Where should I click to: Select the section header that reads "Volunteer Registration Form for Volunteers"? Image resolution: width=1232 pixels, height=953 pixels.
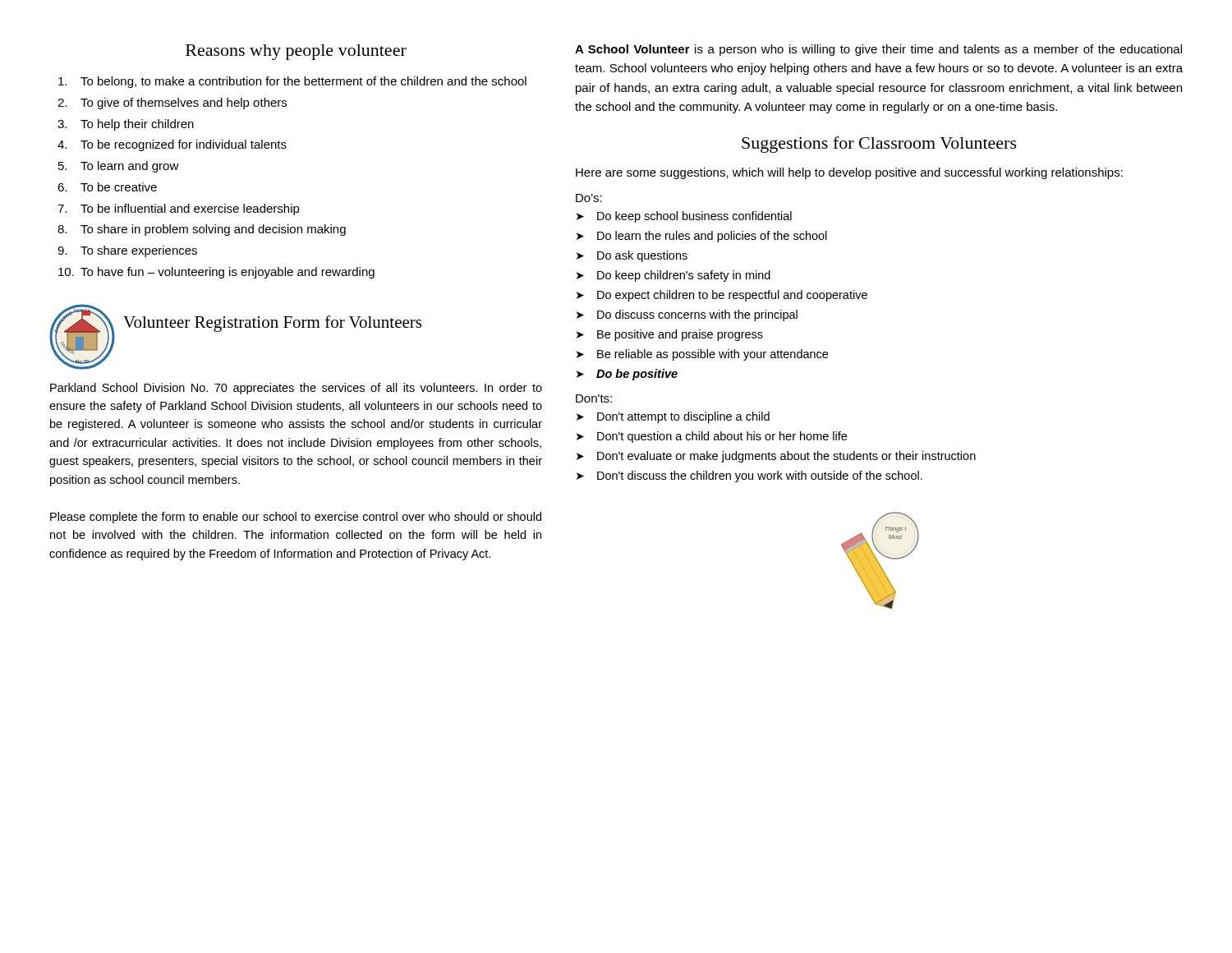273,322
